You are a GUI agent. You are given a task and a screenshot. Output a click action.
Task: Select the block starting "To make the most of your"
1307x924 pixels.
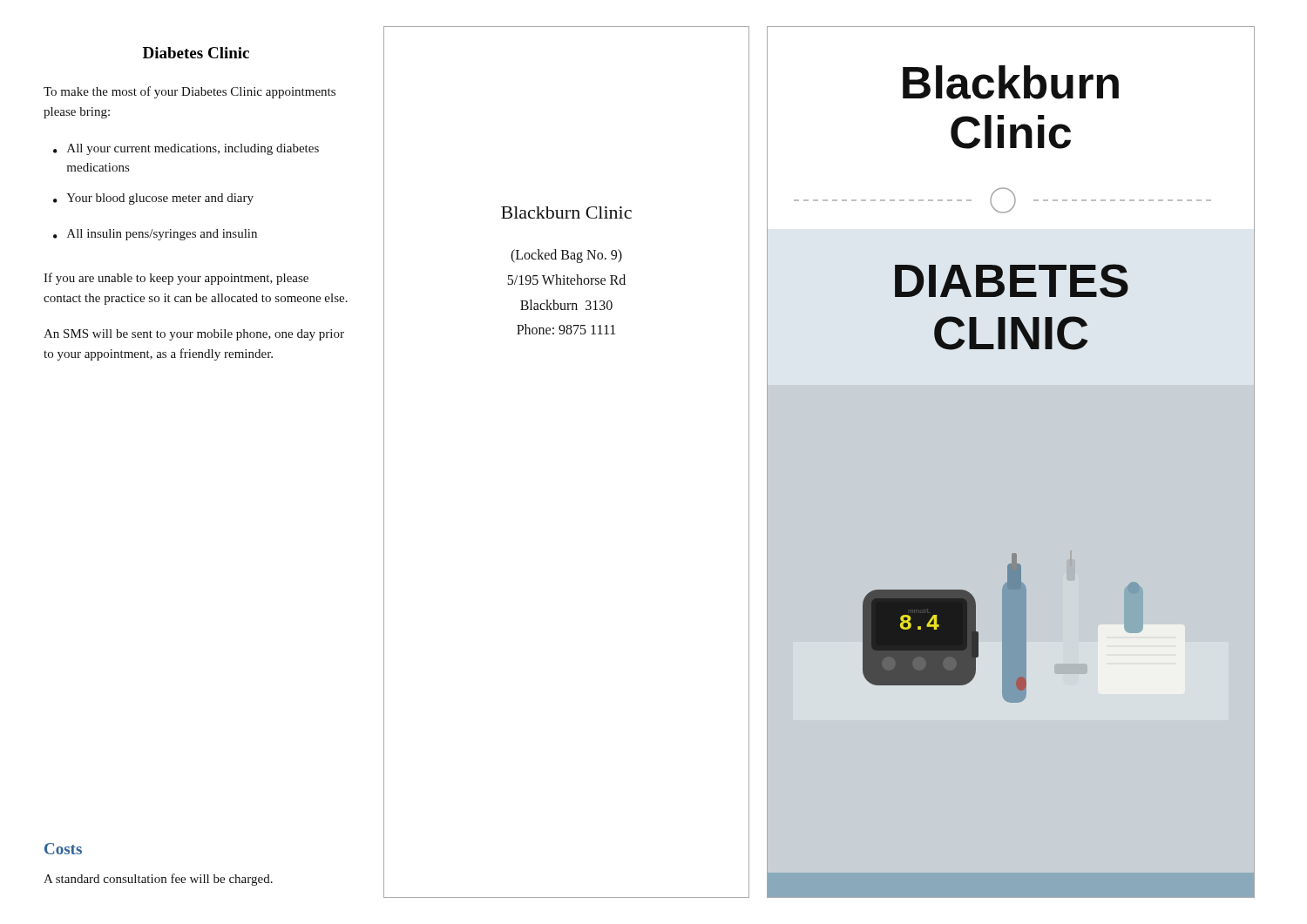190,102
